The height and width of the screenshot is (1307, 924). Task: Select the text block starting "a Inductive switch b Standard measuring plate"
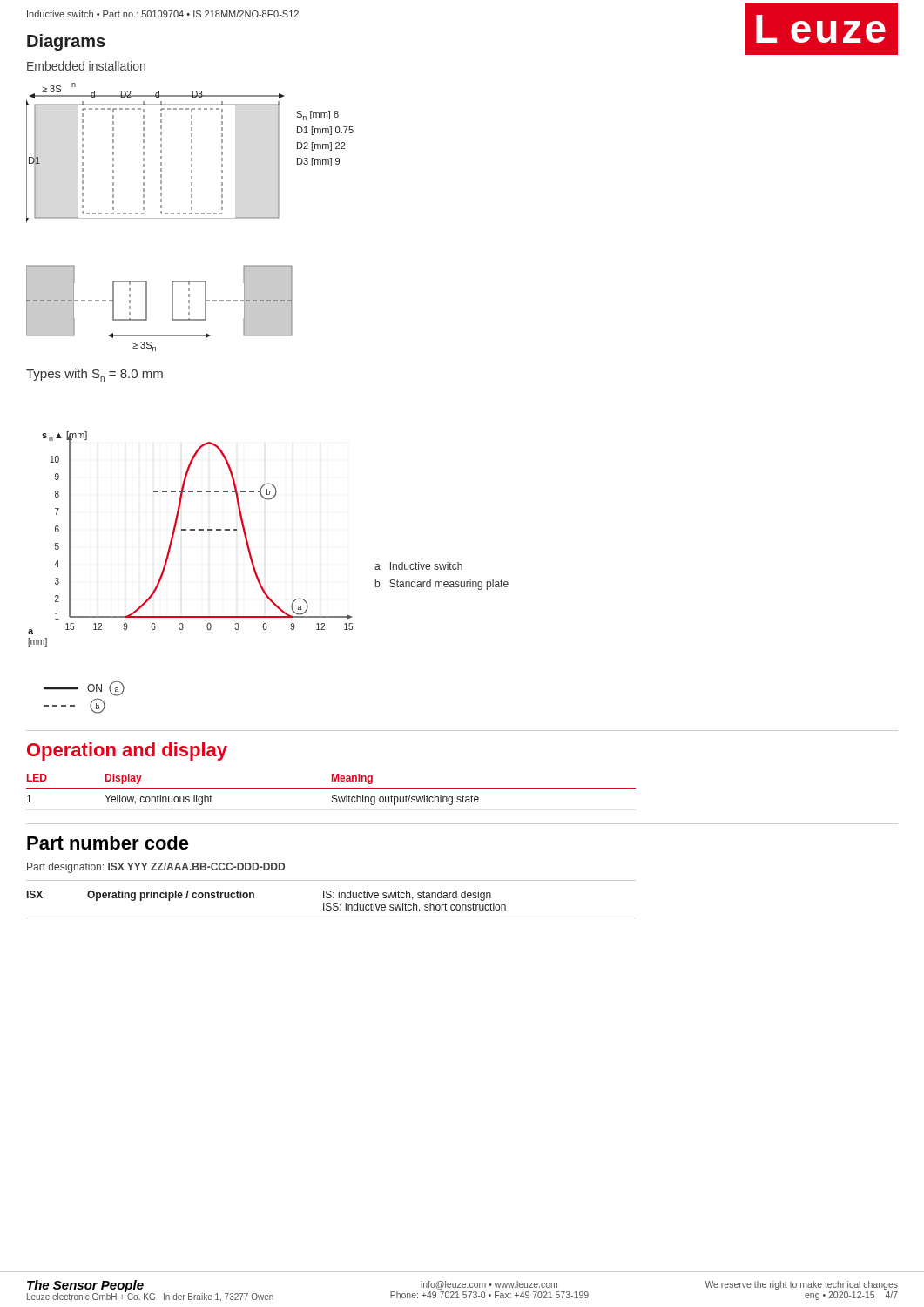(442, 575)
